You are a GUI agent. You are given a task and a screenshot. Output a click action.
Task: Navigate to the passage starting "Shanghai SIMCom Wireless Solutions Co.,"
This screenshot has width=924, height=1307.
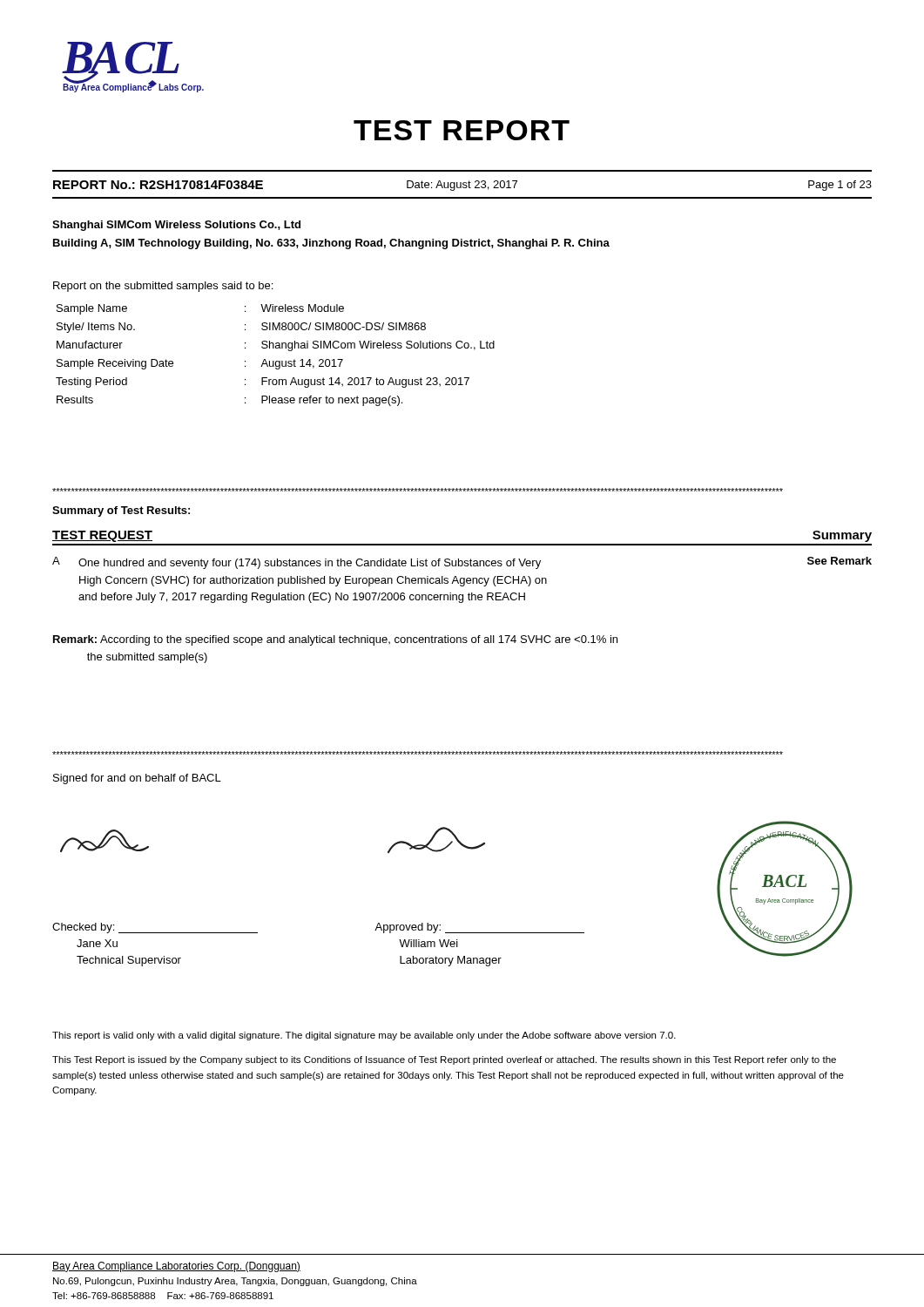331,233
